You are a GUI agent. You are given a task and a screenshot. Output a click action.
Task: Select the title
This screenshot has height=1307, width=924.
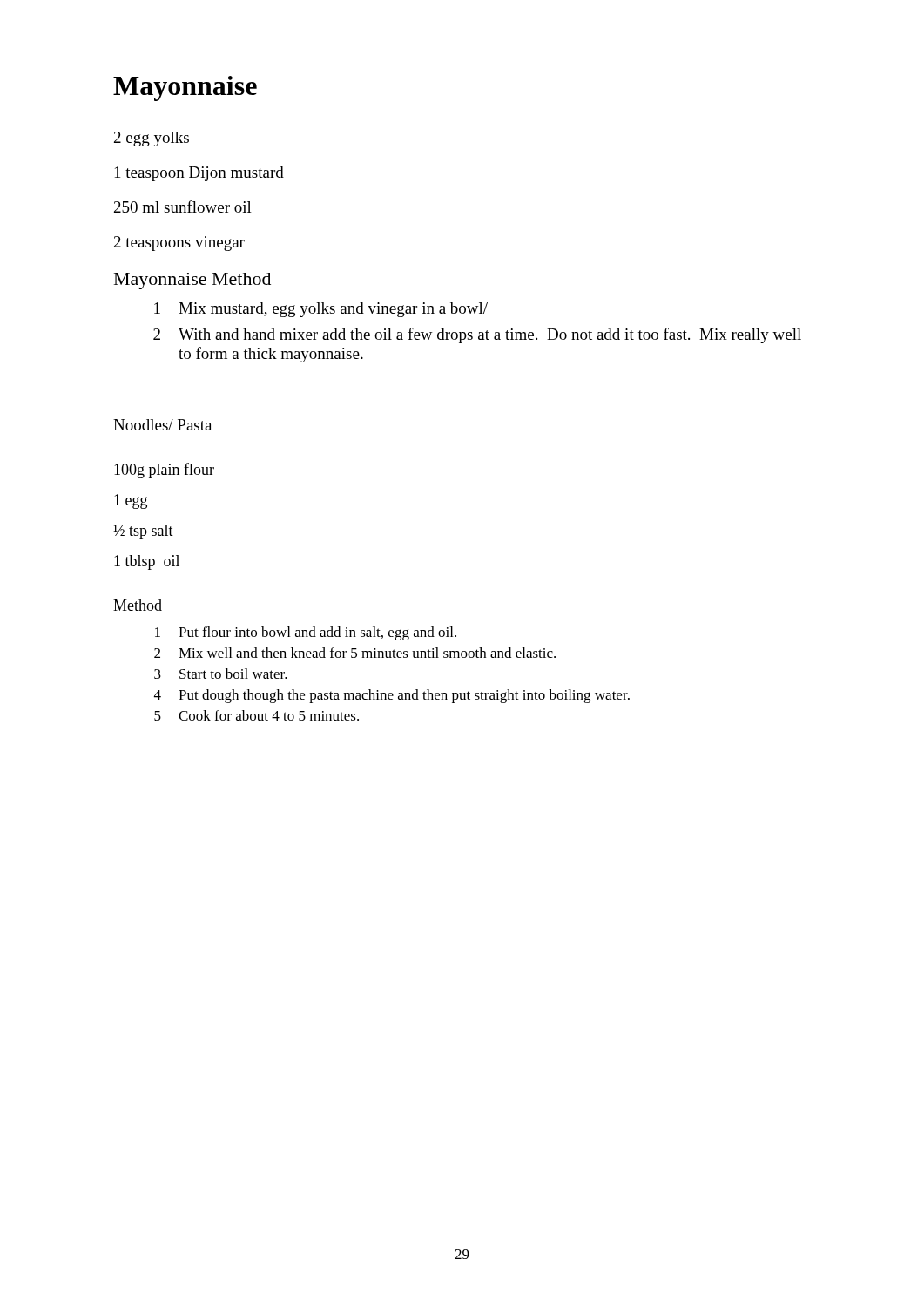[185, 85]
